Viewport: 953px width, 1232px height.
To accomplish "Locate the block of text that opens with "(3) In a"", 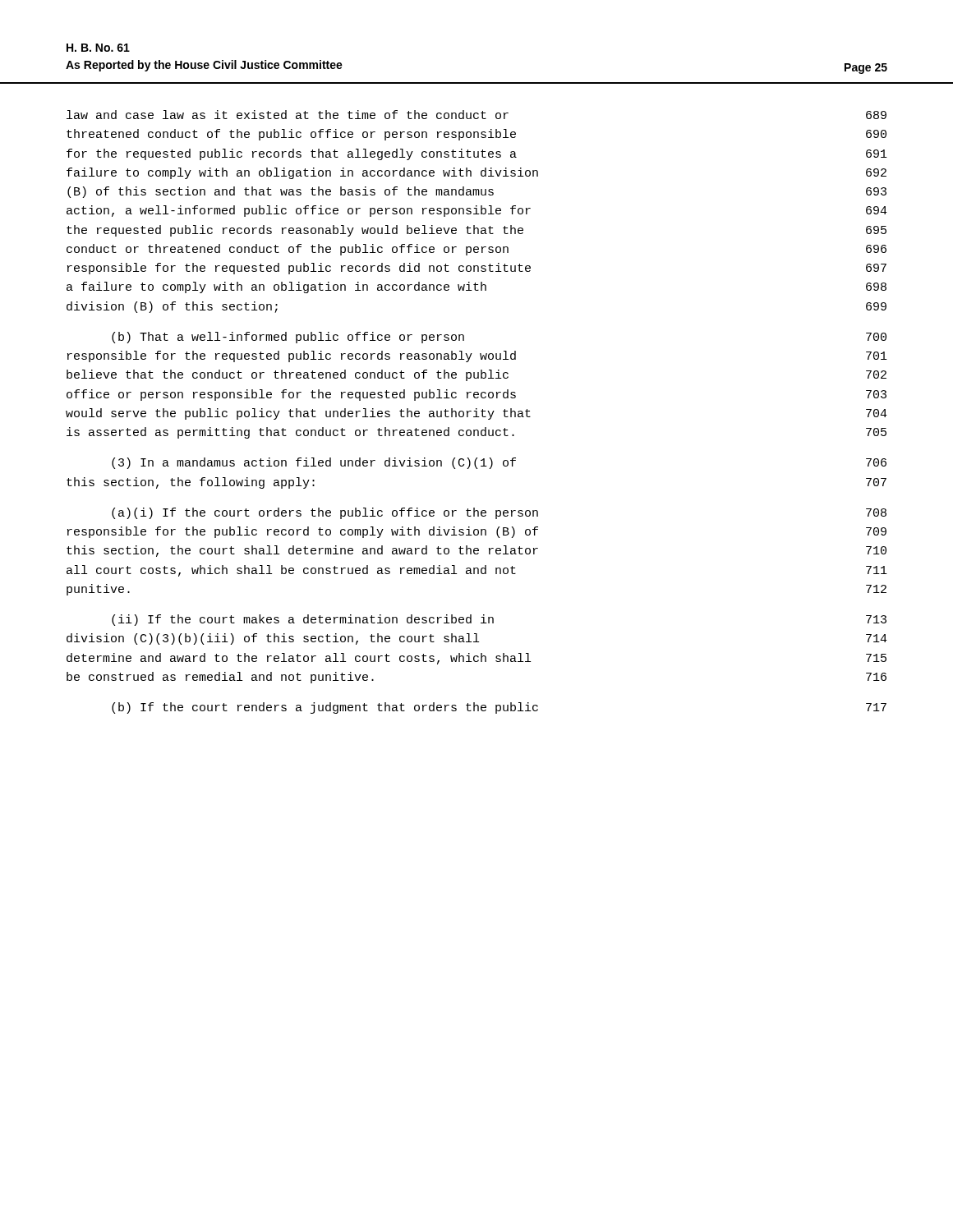I will coord(476,473).
